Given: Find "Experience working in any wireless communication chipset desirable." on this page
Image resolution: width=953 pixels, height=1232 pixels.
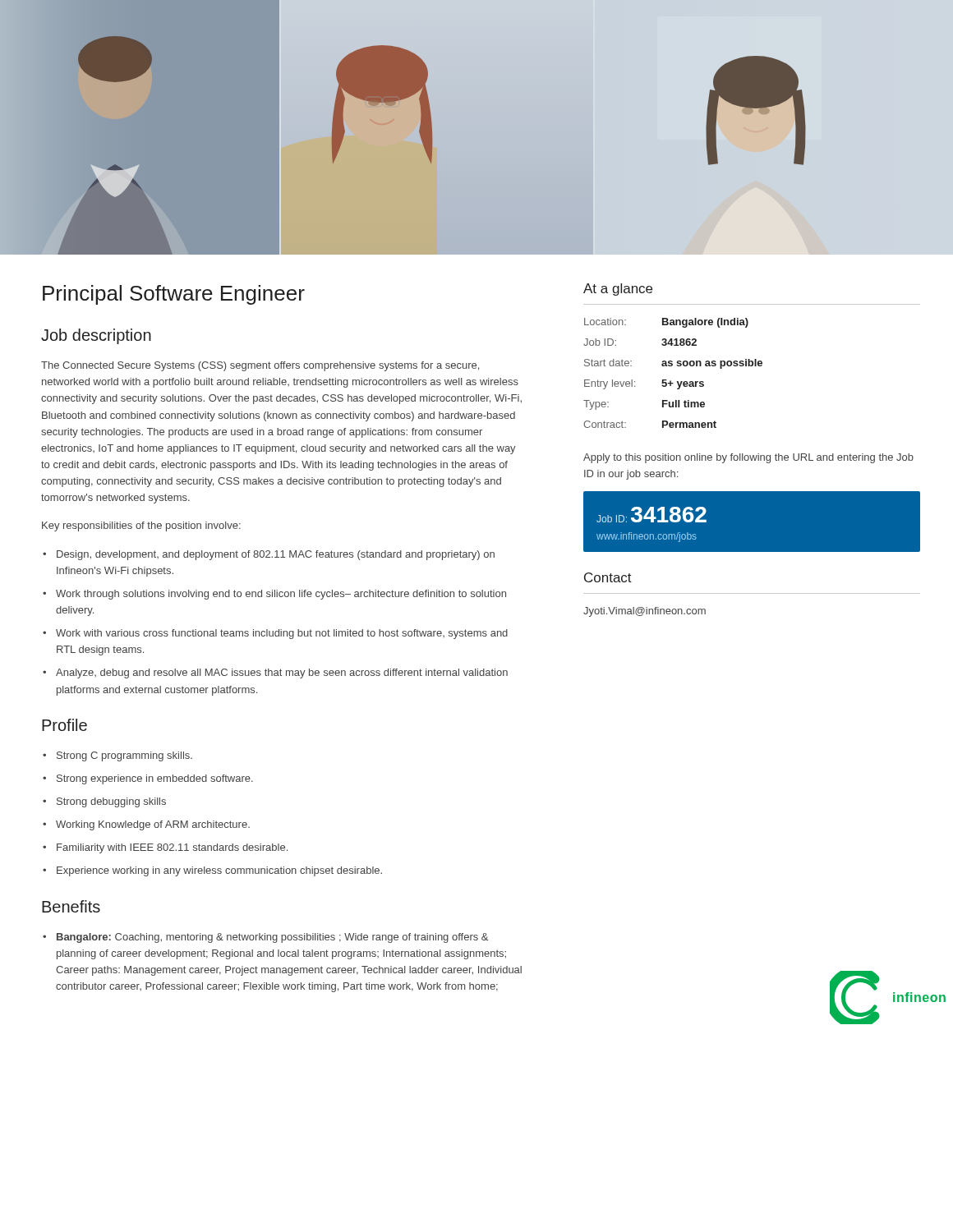Looking at the screenshot, I should coord(283,871).
